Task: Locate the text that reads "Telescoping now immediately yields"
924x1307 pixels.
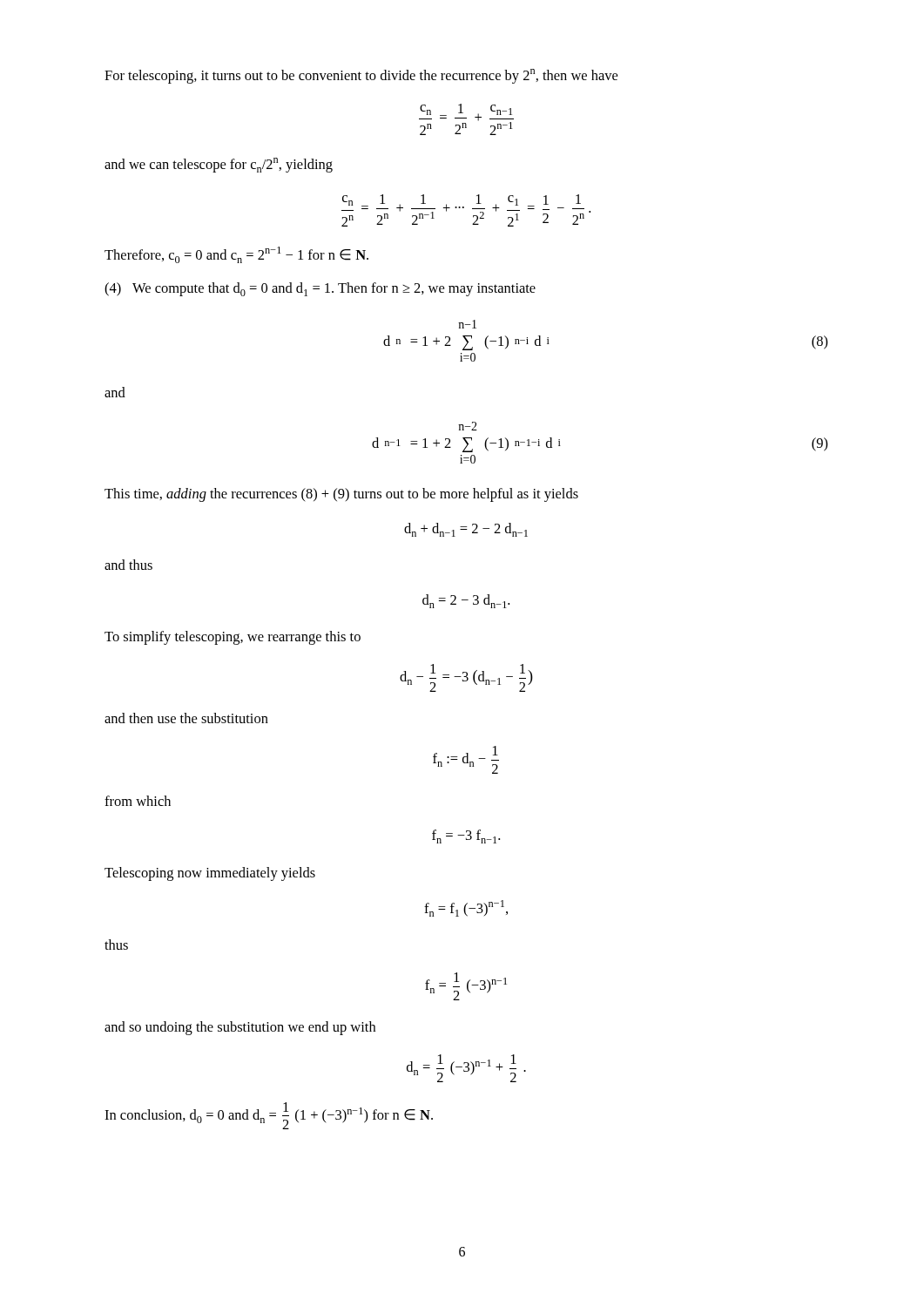Action: (x=210, y=872)
